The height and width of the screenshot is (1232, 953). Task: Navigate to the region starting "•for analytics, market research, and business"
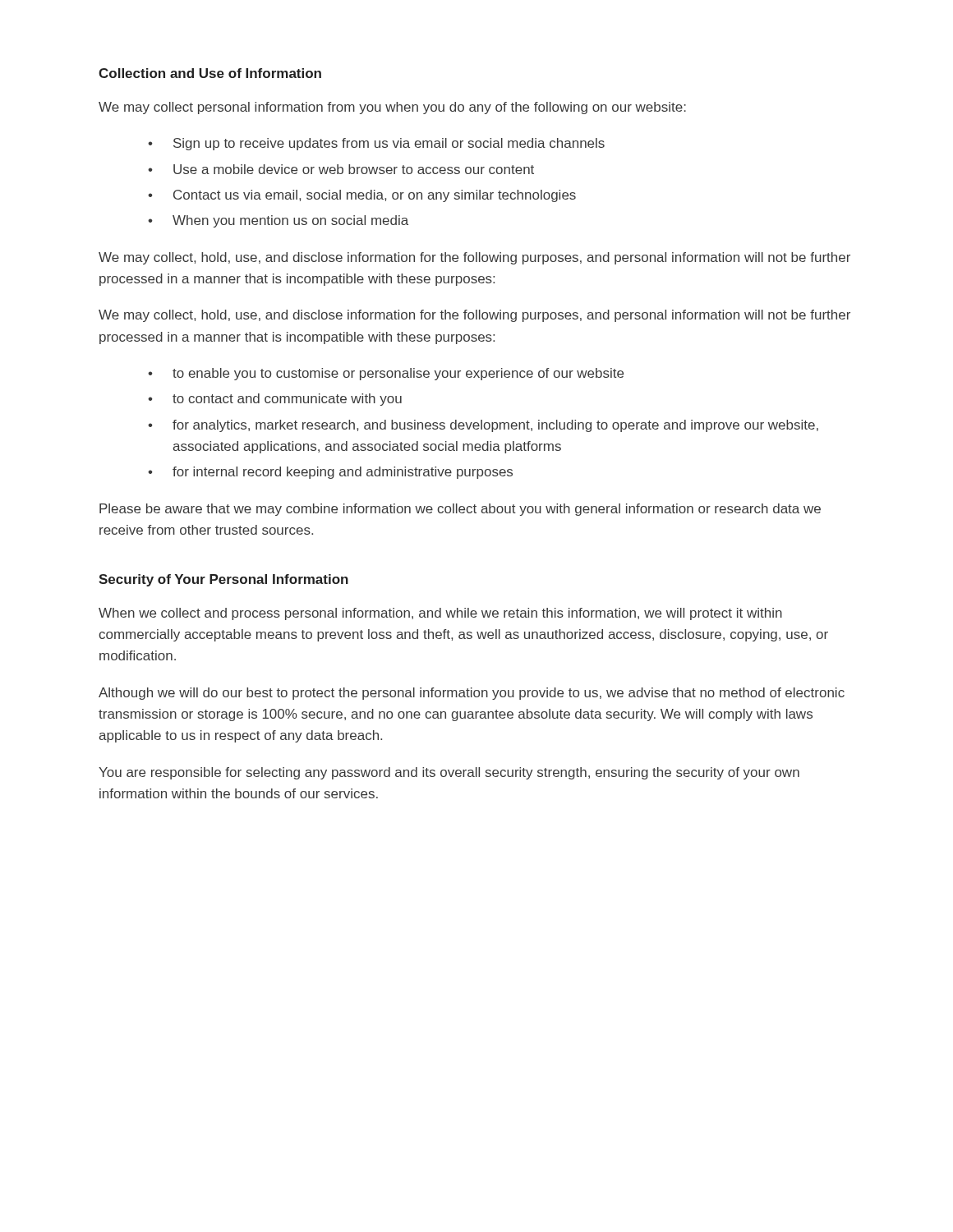(501, 436)
